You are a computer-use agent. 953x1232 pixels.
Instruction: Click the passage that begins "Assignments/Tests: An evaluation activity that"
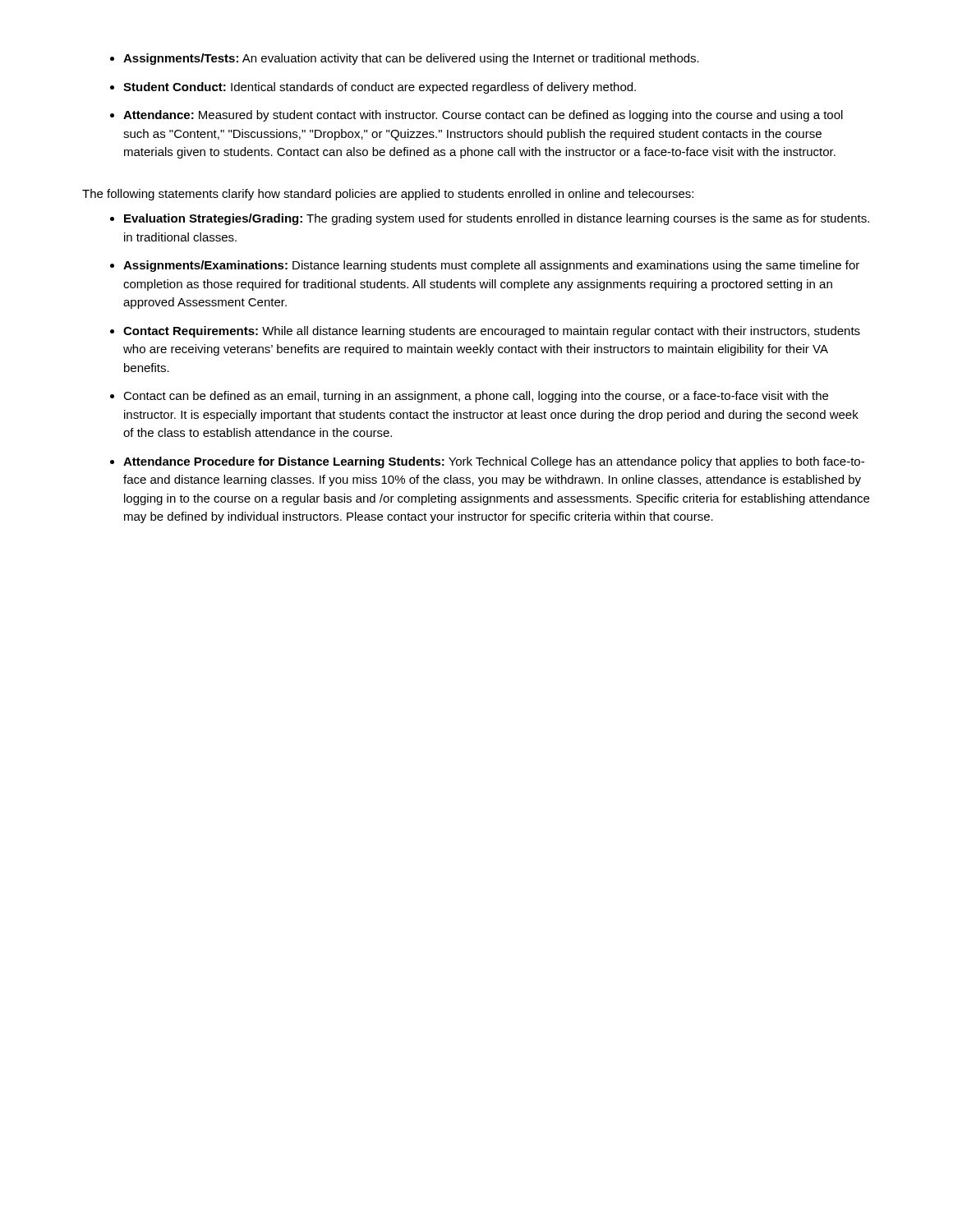pos(412,58)
